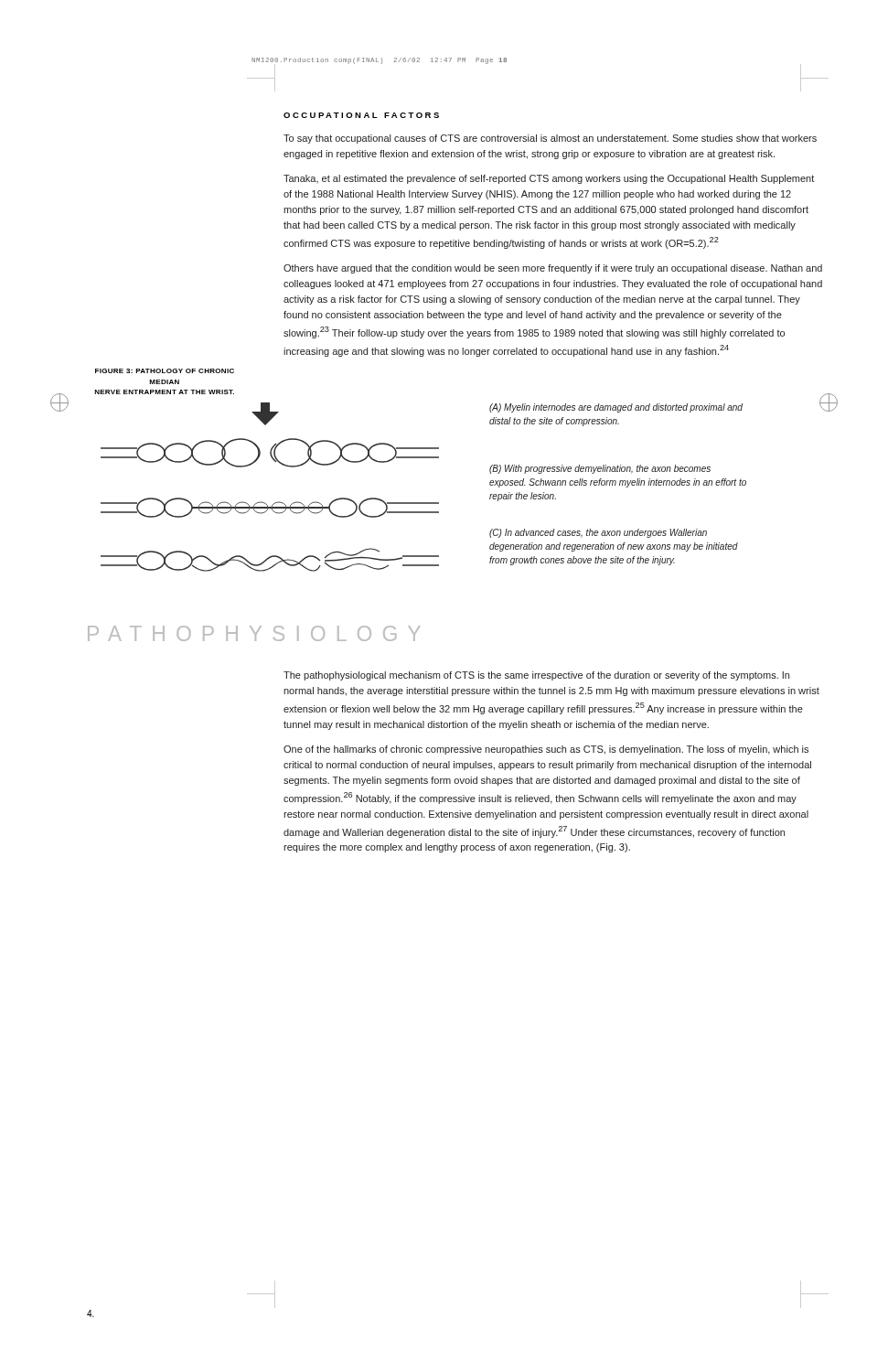Click on the text block with the text "The pathophysiological mechanism"
This screenshot has width=888, height=1372.
click(551, 700)
